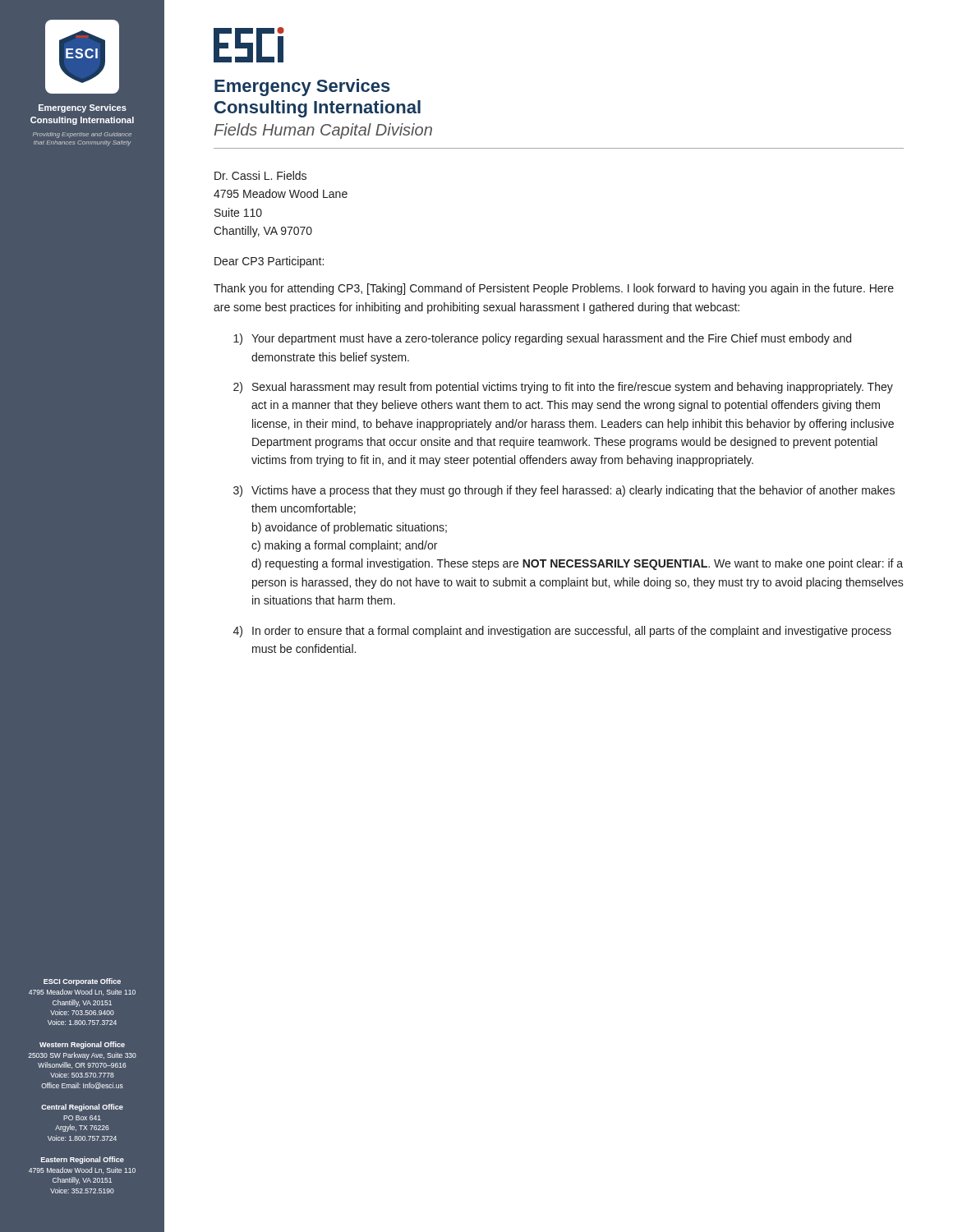Find the element starting "3) Victims have a process that they must"

point(564,491)
